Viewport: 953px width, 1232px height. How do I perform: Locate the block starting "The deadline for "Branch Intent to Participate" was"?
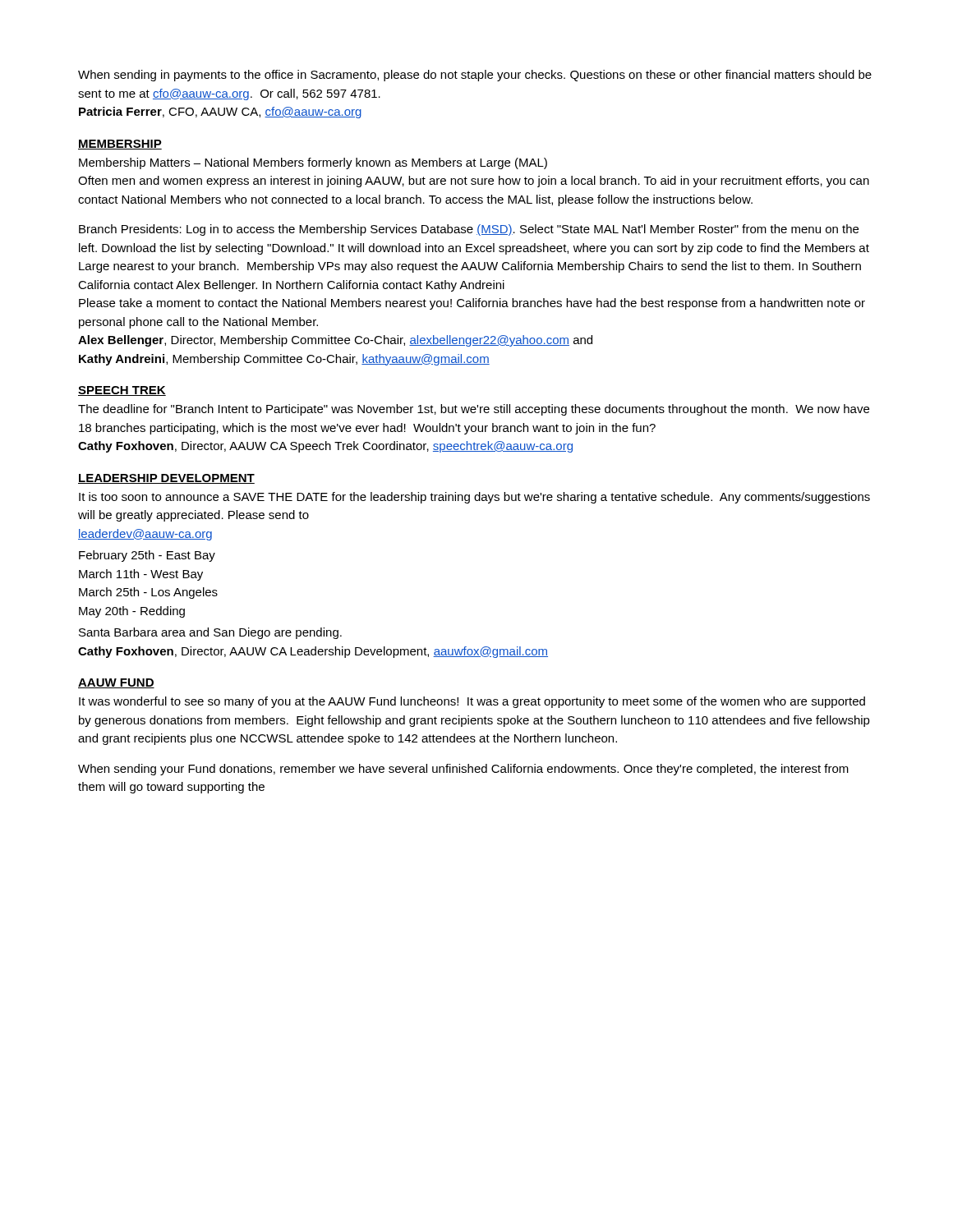point(474,427)
